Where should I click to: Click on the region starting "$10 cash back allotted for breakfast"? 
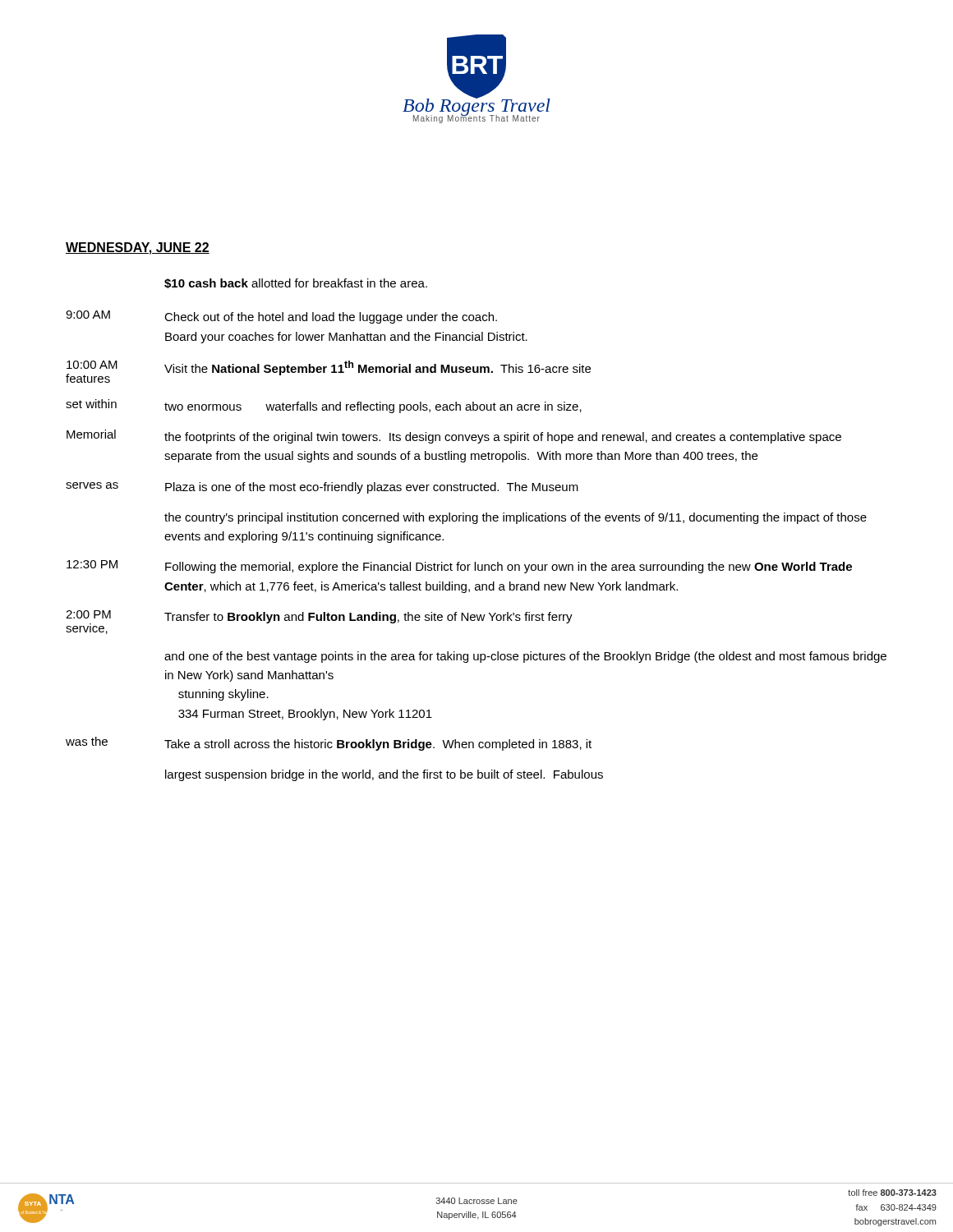[x=296, y=283]
